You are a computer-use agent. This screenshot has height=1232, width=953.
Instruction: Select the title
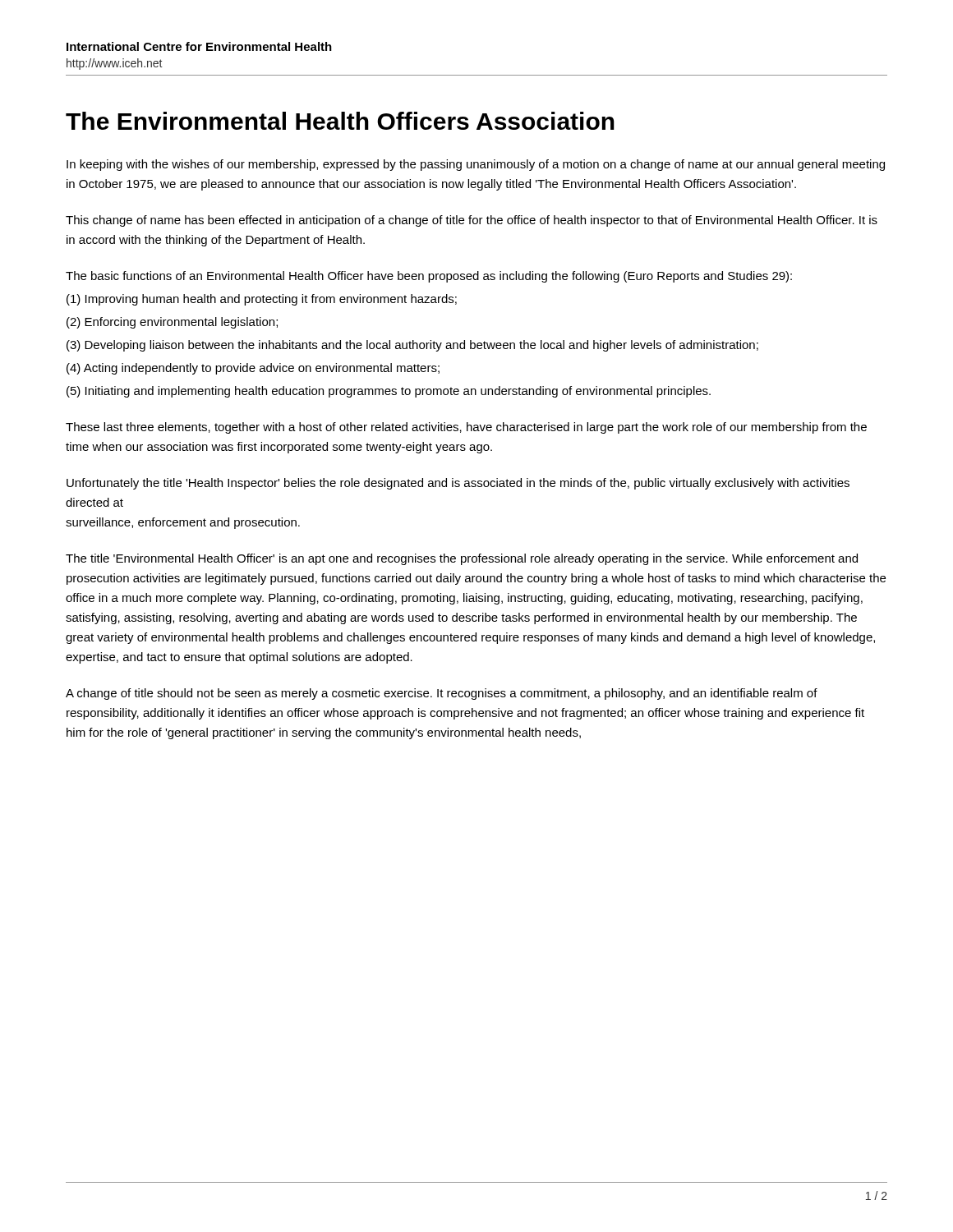(476, 122)
